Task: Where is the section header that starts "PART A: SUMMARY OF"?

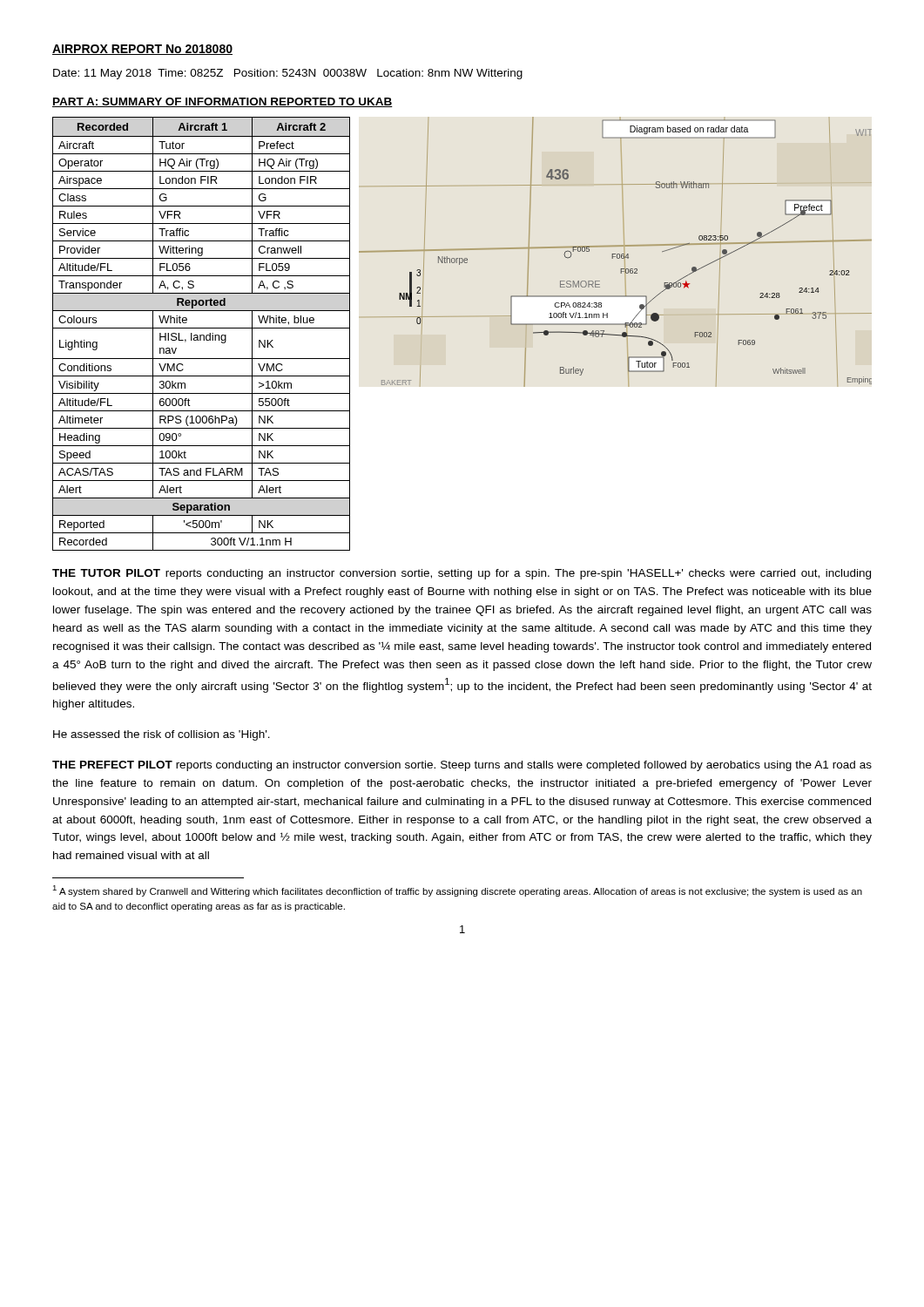Action: [x=222, y=102]
